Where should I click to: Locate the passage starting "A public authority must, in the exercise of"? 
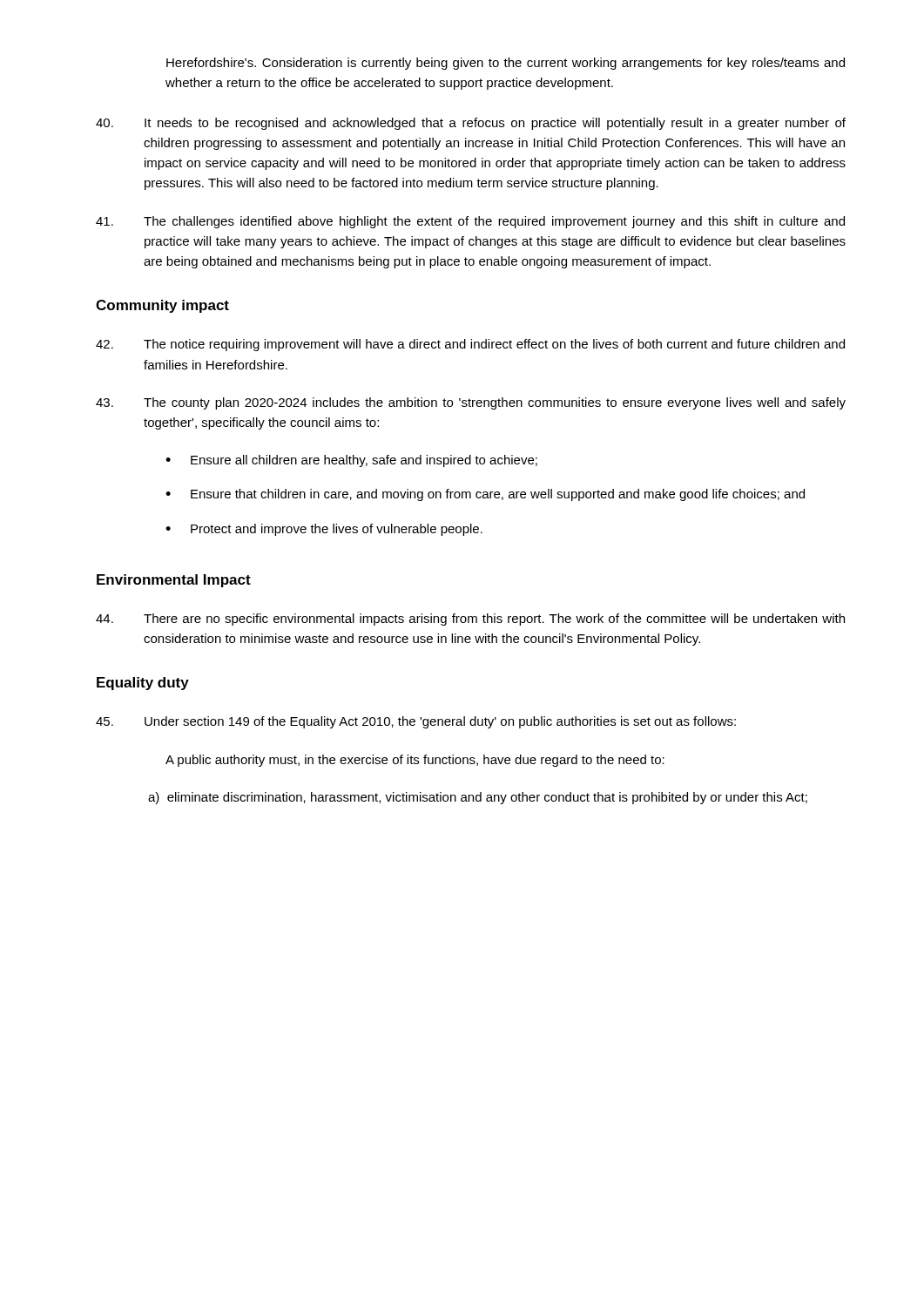tap(415, 759)
